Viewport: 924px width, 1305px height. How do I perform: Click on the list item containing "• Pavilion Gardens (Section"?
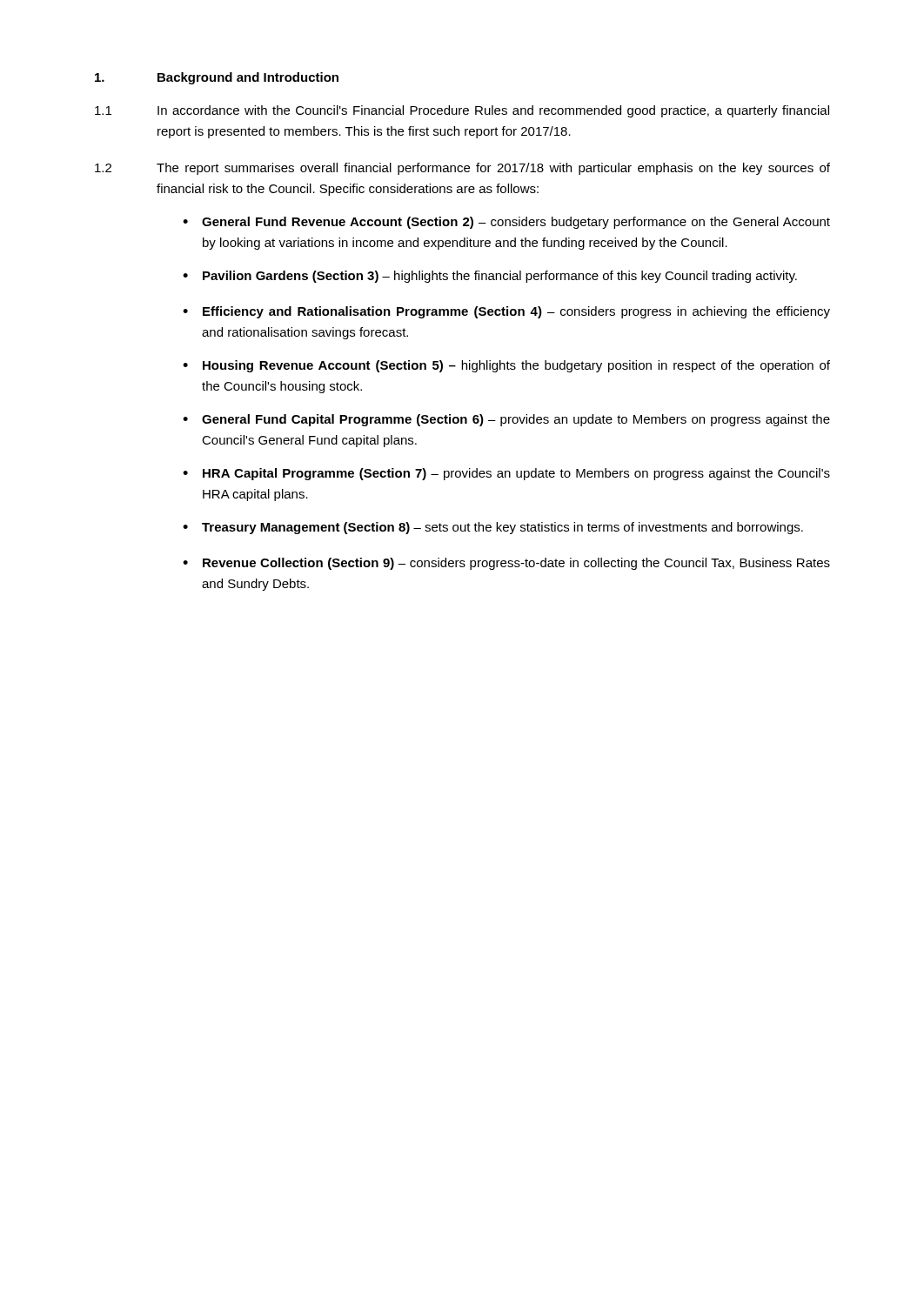[x=506, y=277]
